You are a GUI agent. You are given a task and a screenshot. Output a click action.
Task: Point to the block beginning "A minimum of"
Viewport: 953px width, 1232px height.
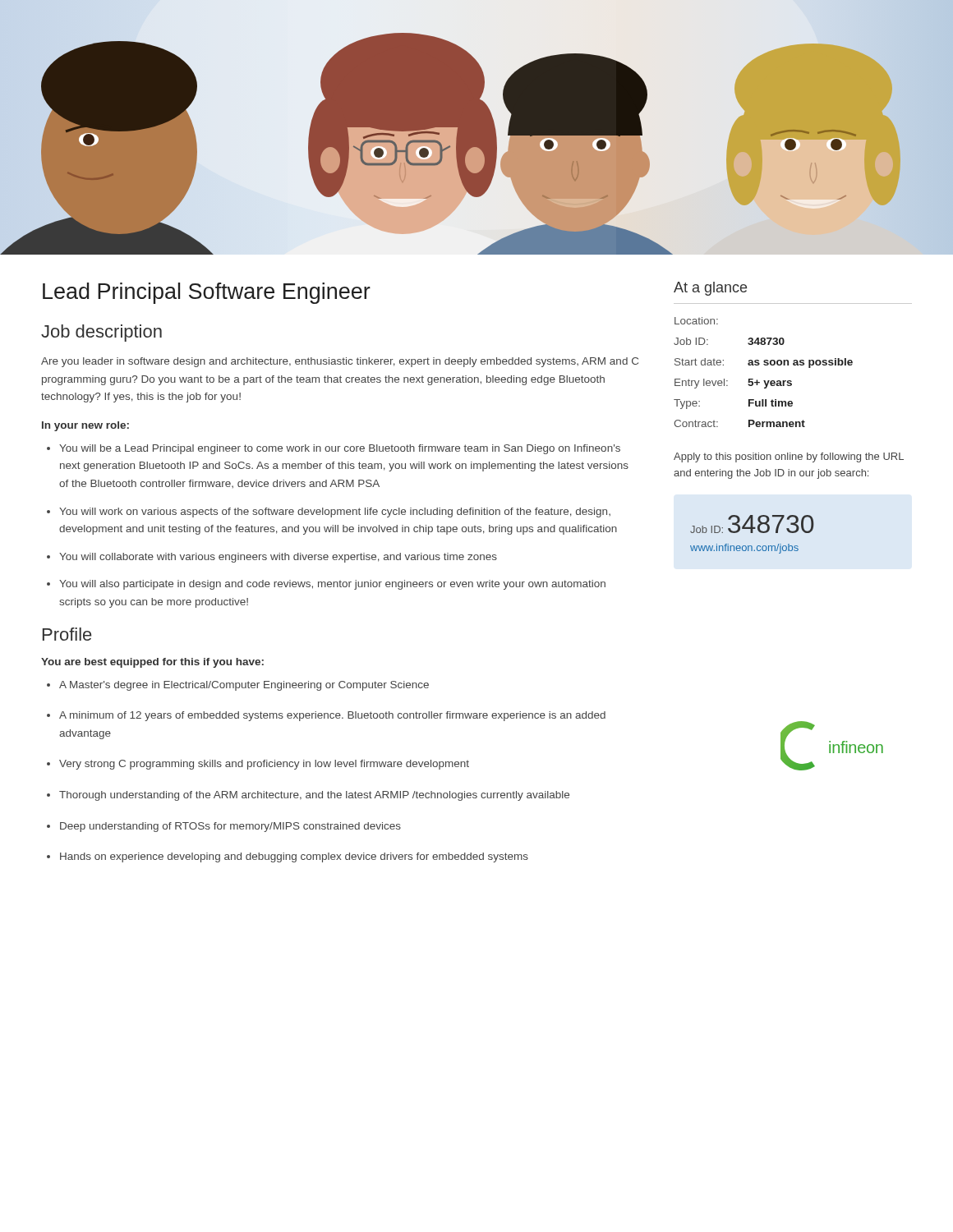(x=333, y=724)
